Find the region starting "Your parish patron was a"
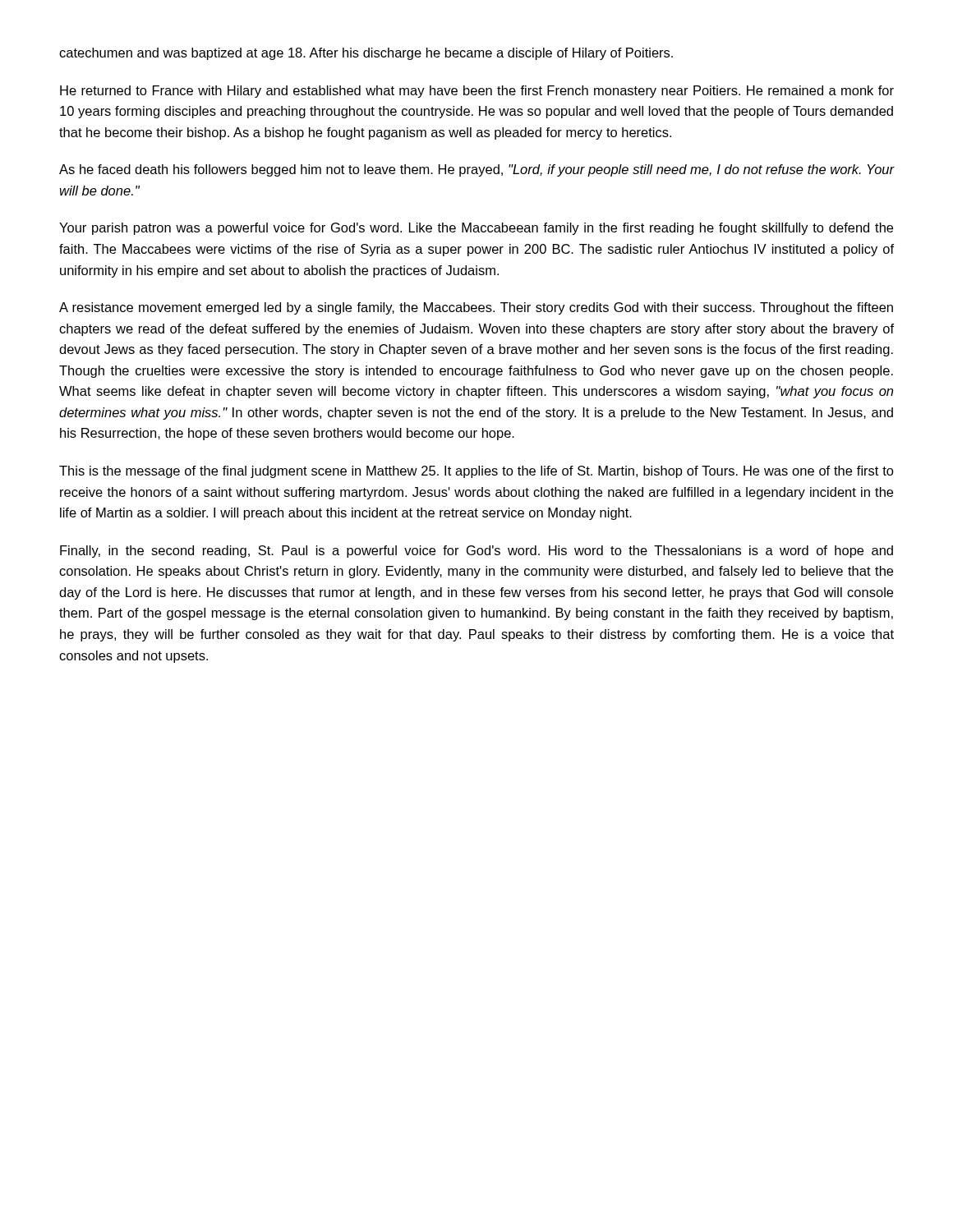953x1232 pixels. point(476,249)
